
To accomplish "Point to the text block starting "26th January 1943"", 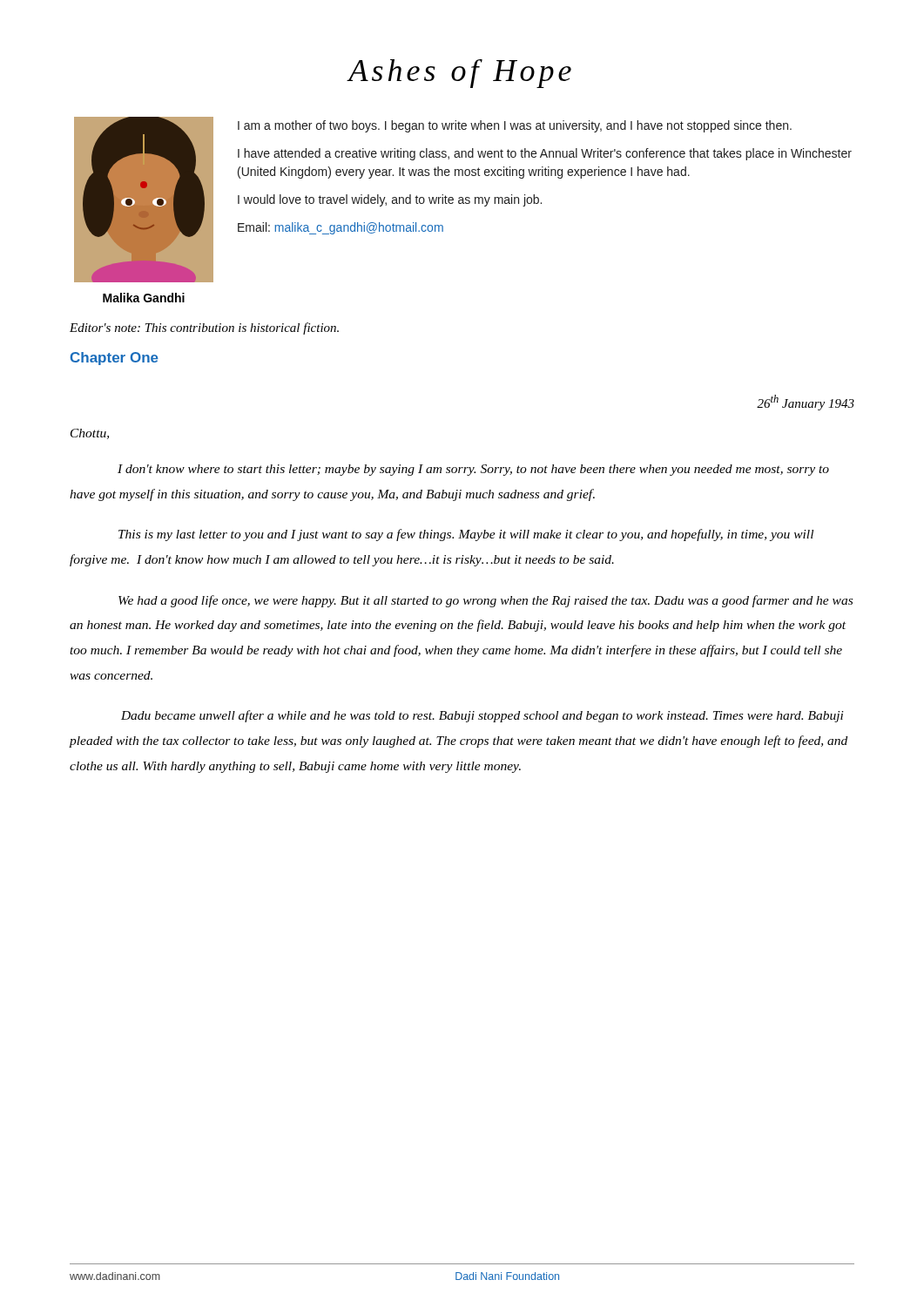I will click(x=806, y=402).
